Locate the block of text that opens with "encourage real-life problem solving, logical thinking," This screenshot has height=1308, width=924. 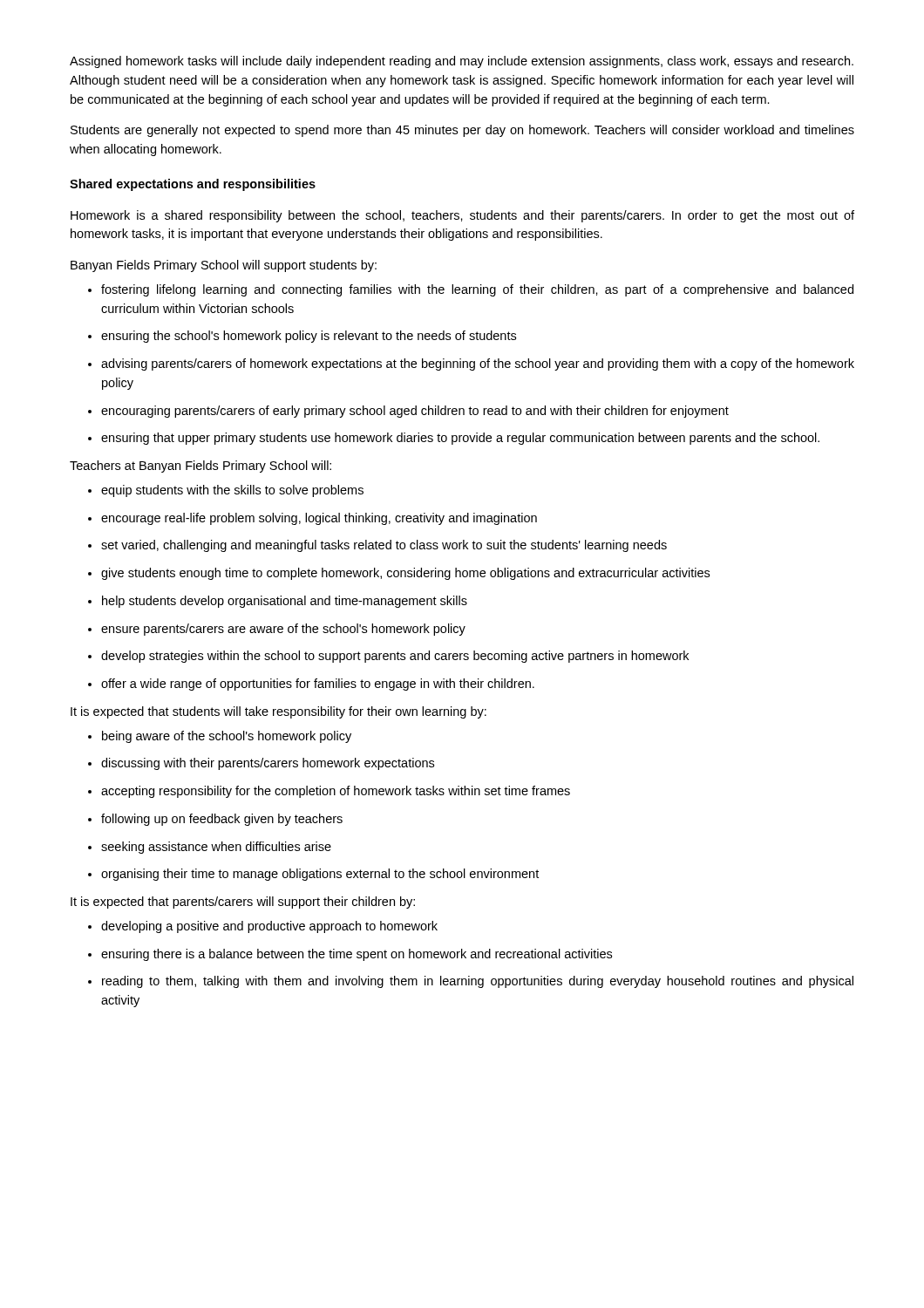462,518
